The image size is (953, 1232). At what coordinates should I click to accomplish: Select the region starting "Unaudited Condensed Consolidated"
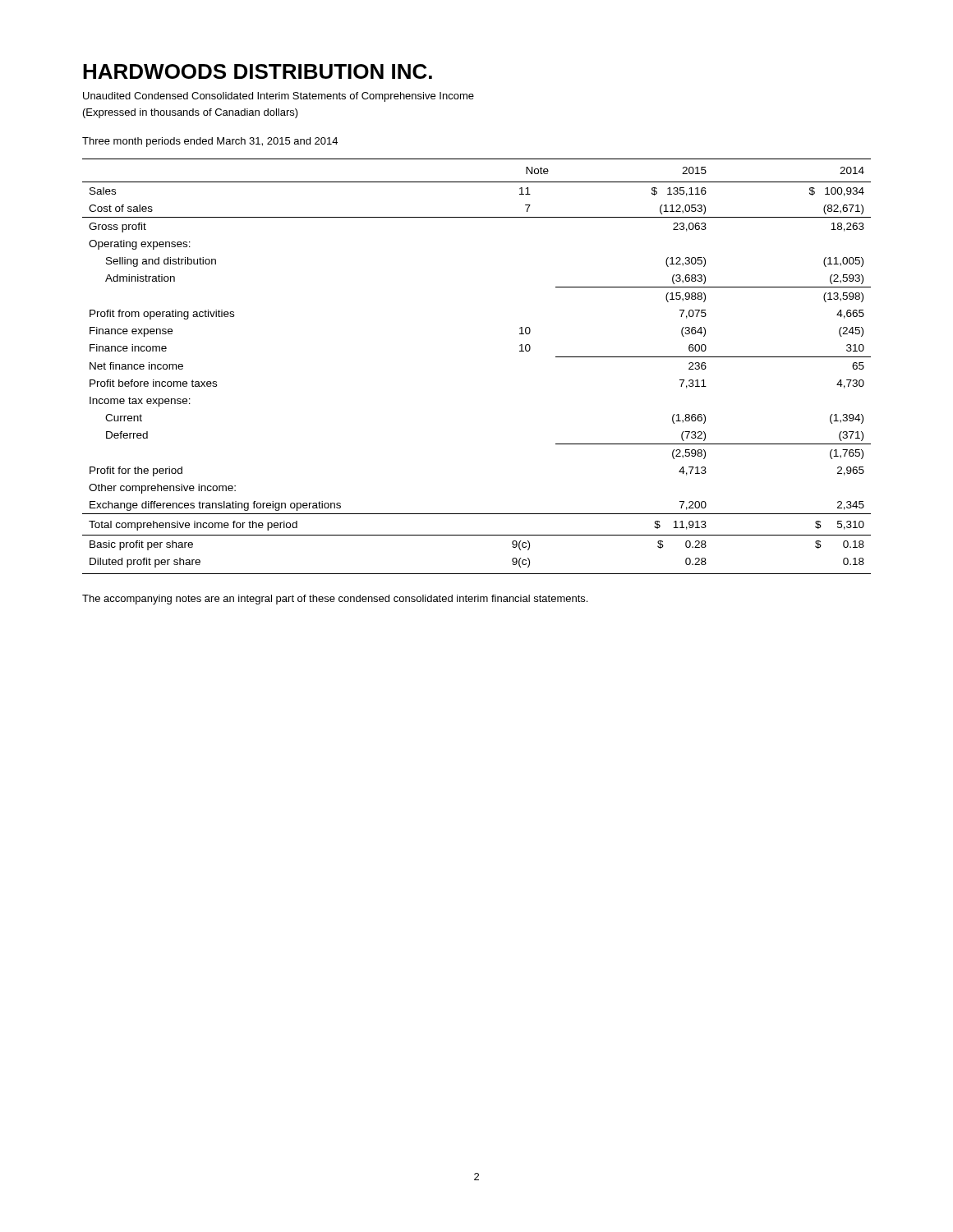tap(278, 104)
